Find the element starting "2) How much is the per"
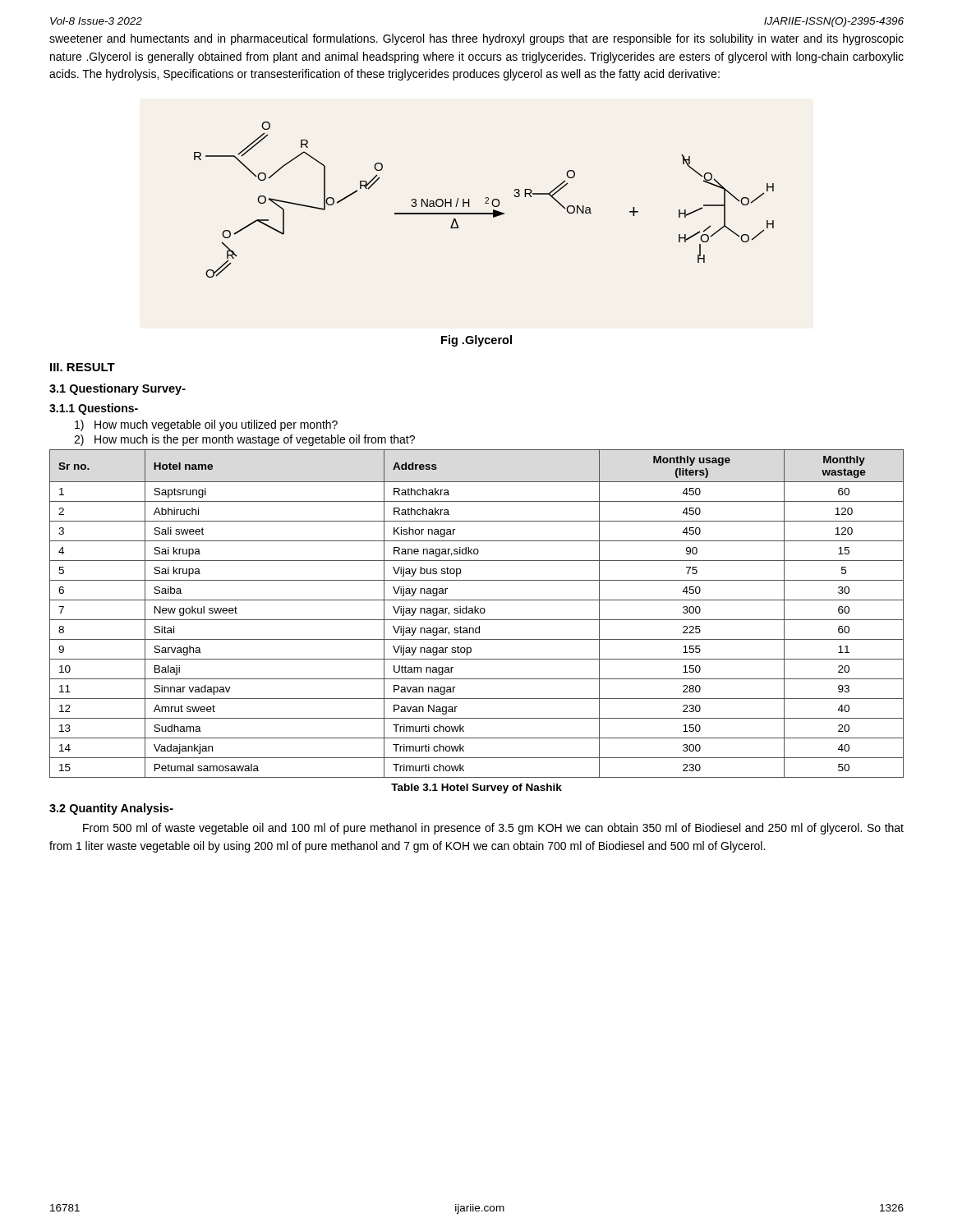This screenshot has height=1232, width=953. point(245,439)
